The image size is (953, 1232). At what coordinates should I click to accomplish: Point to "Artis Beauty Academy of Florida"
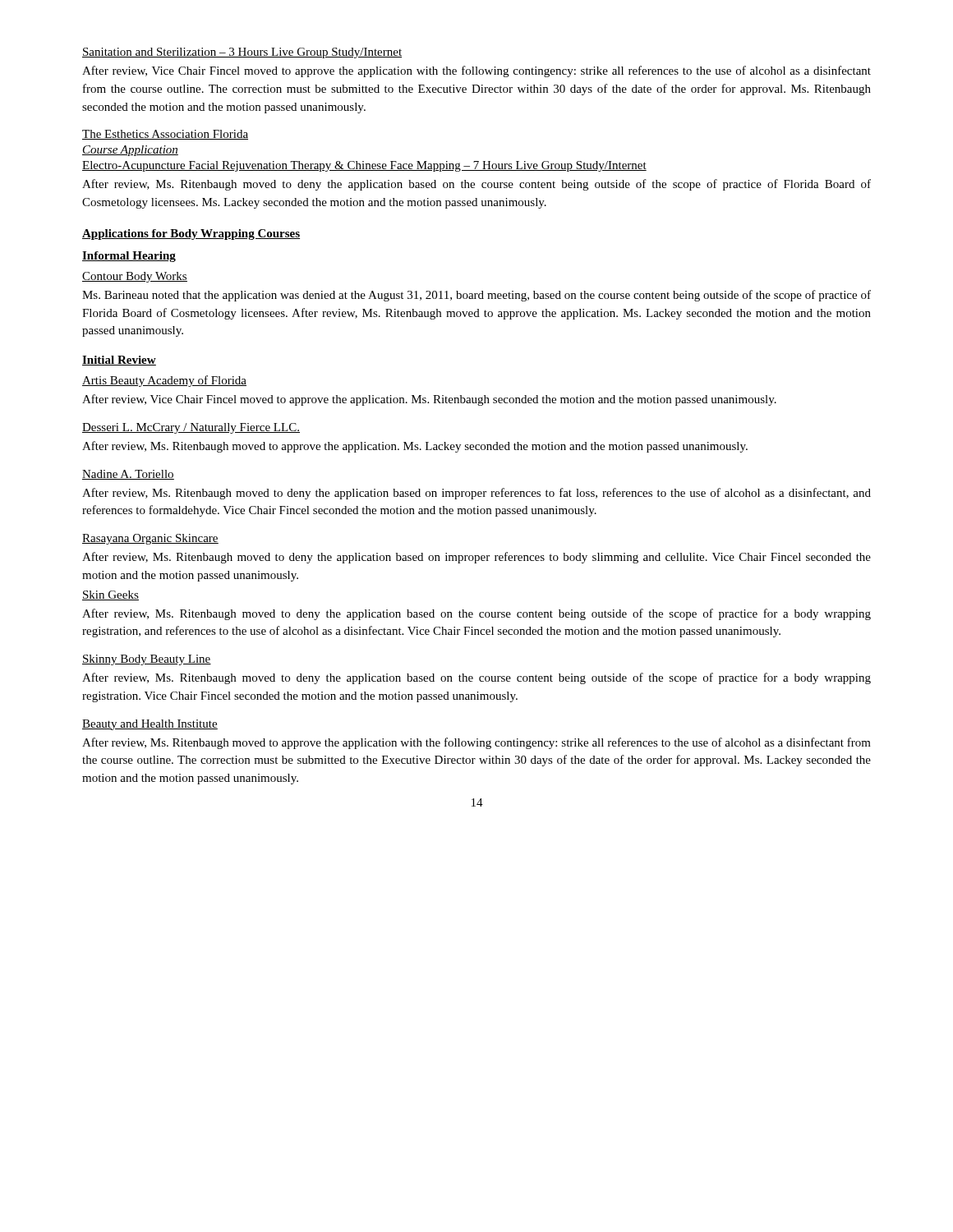pos(164,380)
